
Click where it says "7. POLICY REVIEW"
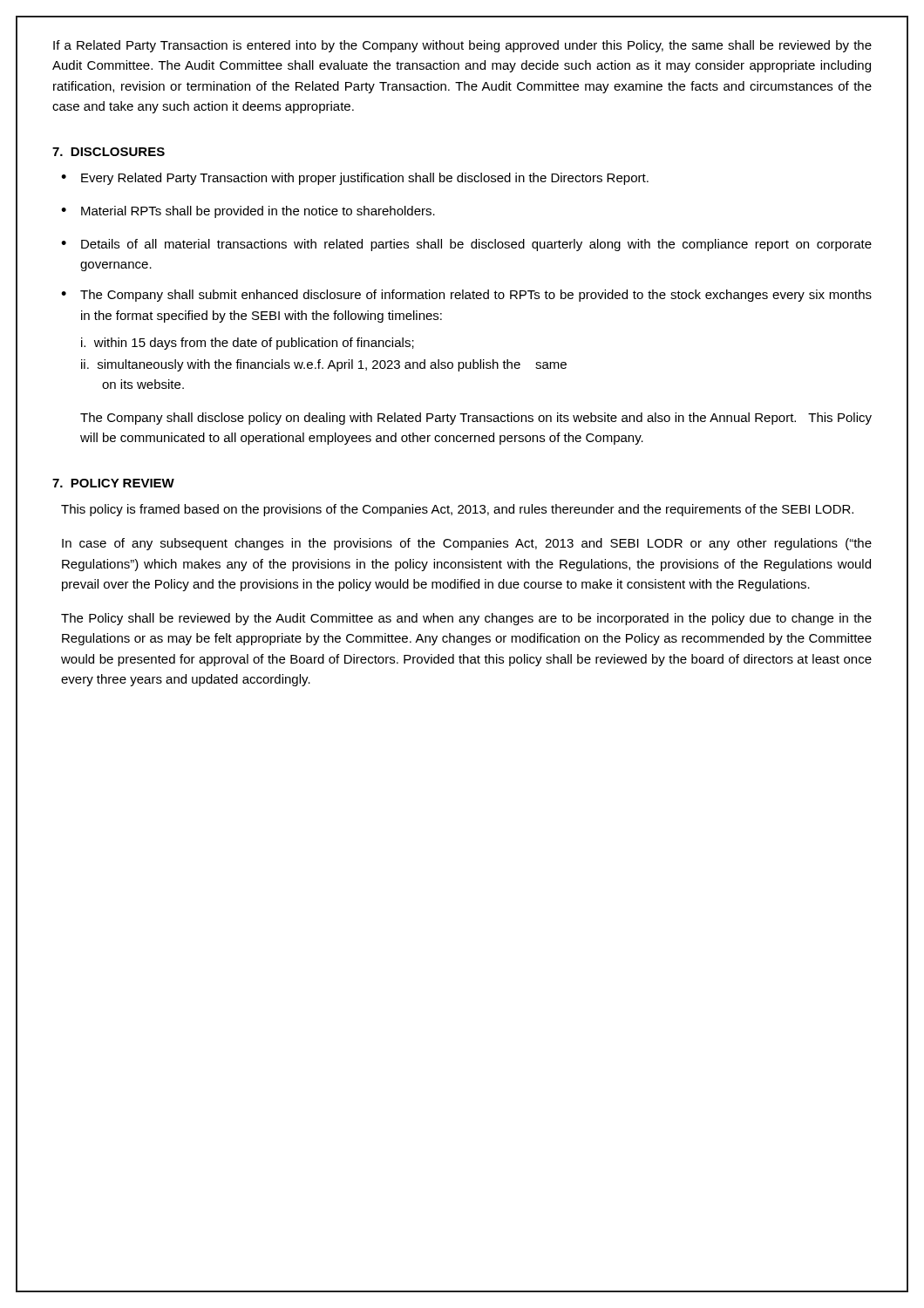point(113,483)
